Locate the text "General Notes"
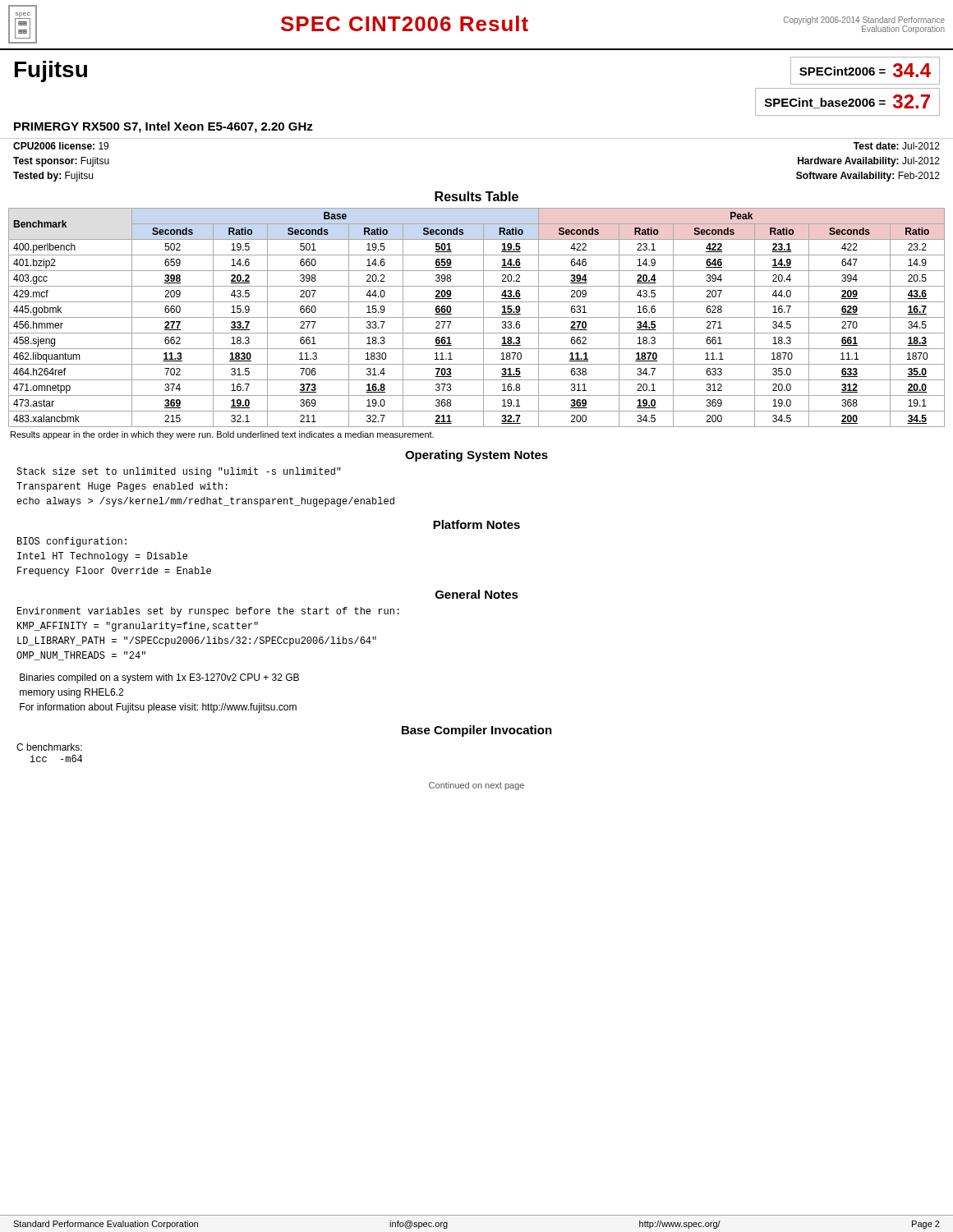Screen dimensions: 1232x953 [x=476, y=594]
